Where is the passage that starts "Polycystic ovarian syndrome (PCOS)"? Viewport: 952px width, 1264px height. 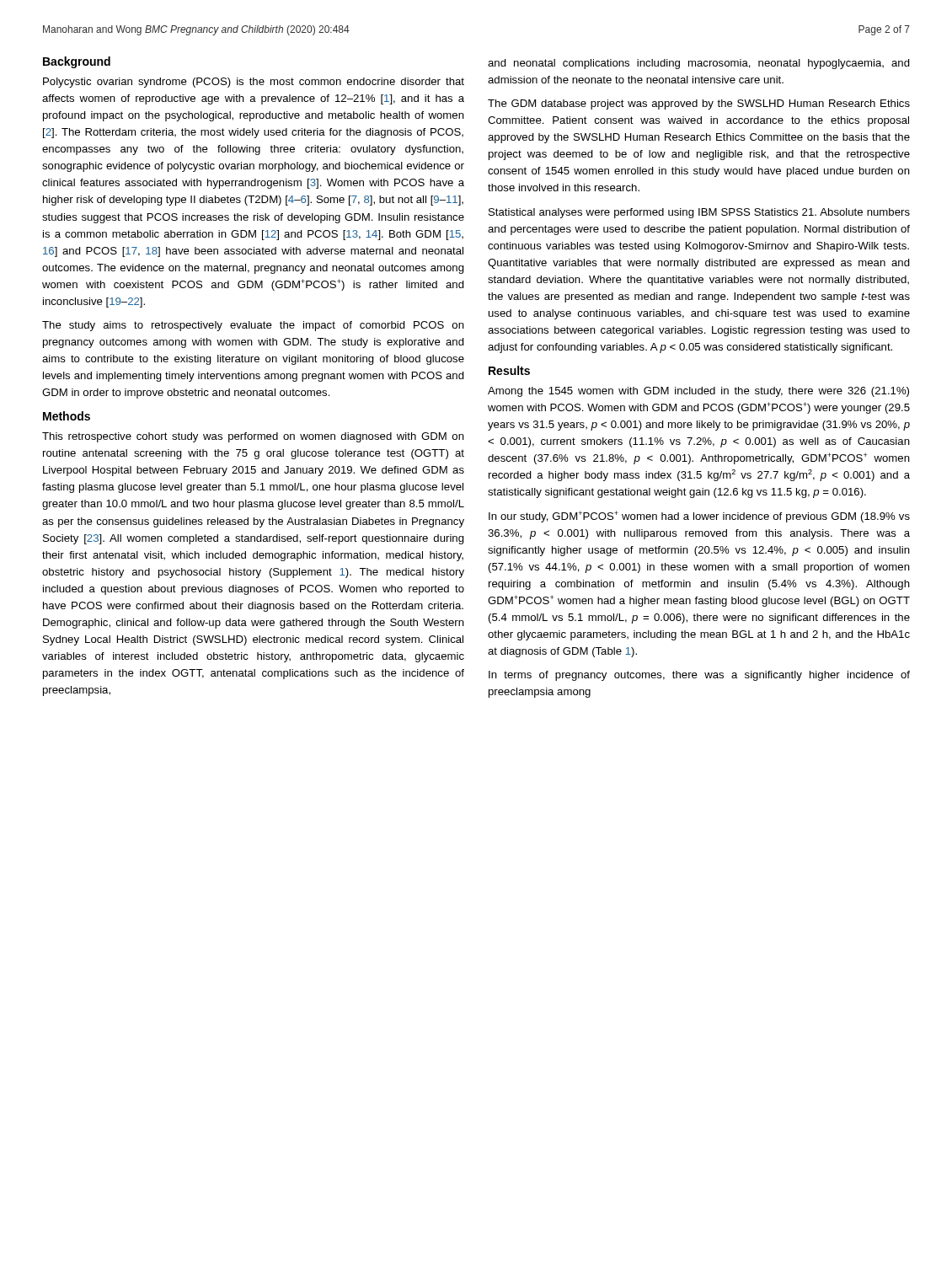(x=253, y=237)
